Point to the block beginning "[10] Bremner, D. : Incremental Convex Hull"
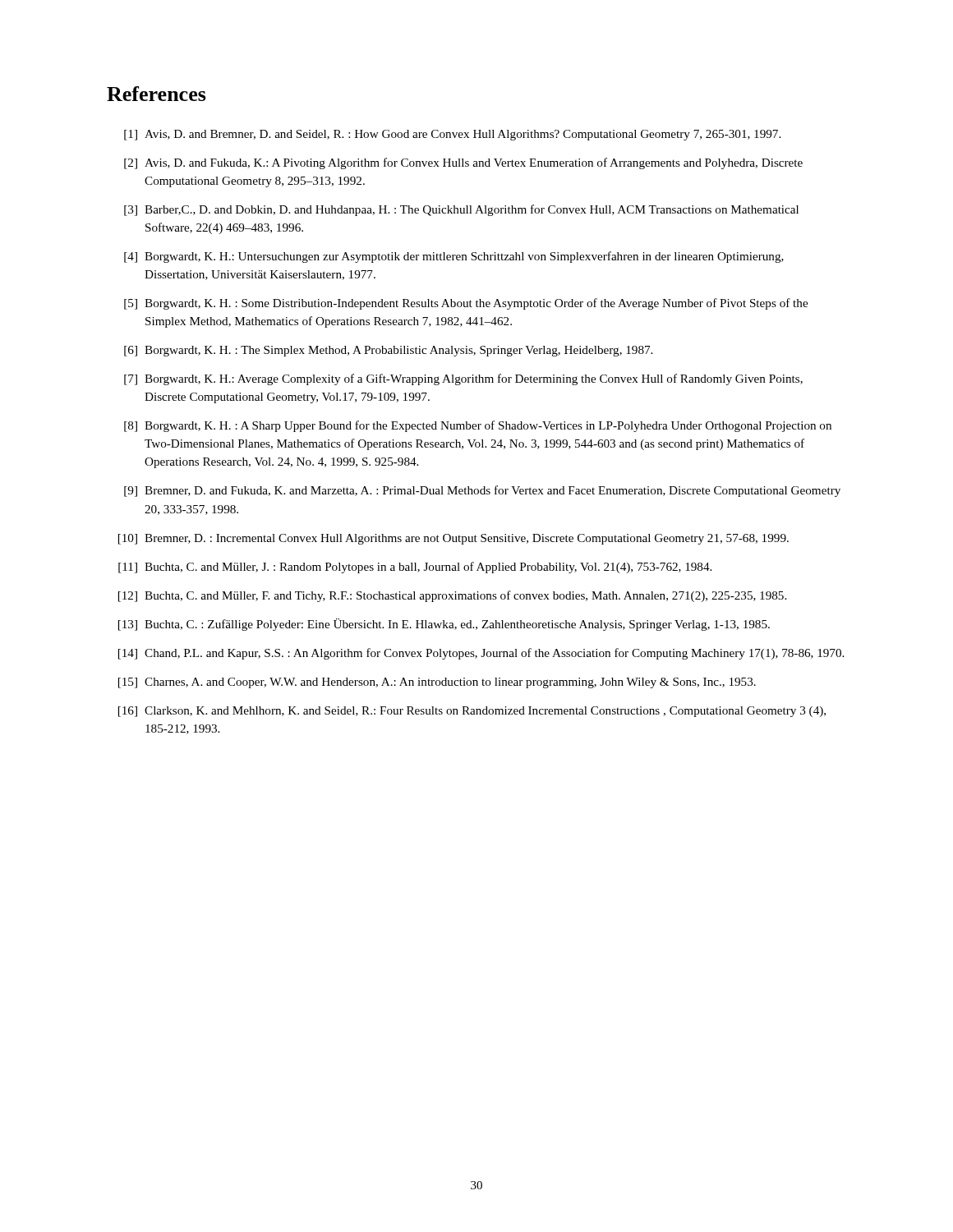The height and width of the screenshot is (1232, 953). (x=476, y=538)
